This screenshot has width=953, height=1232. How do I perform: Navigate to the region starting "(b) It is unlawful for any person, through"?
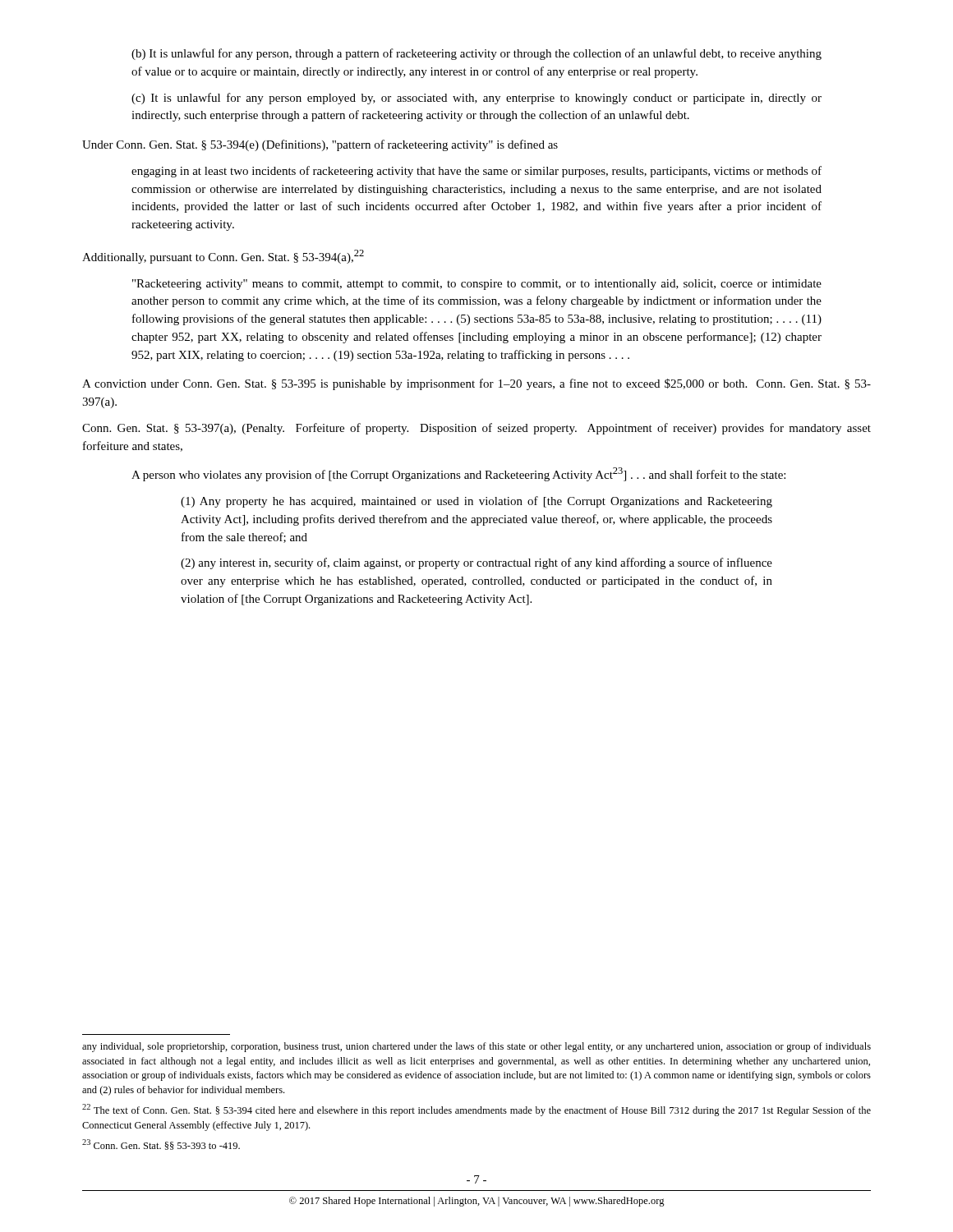(x=476, y=85)
